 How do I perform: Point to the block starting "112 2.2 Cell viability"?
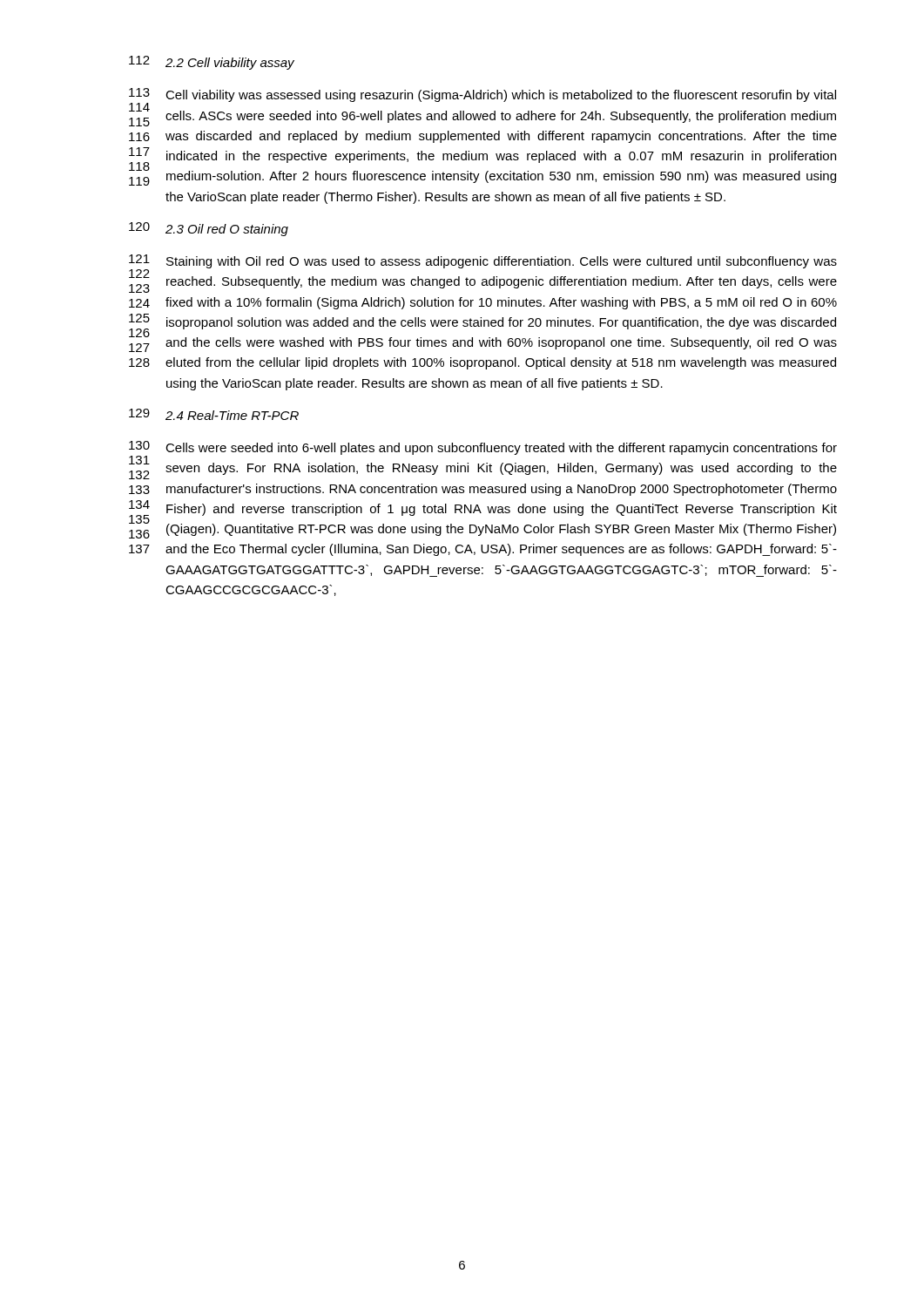212,63
